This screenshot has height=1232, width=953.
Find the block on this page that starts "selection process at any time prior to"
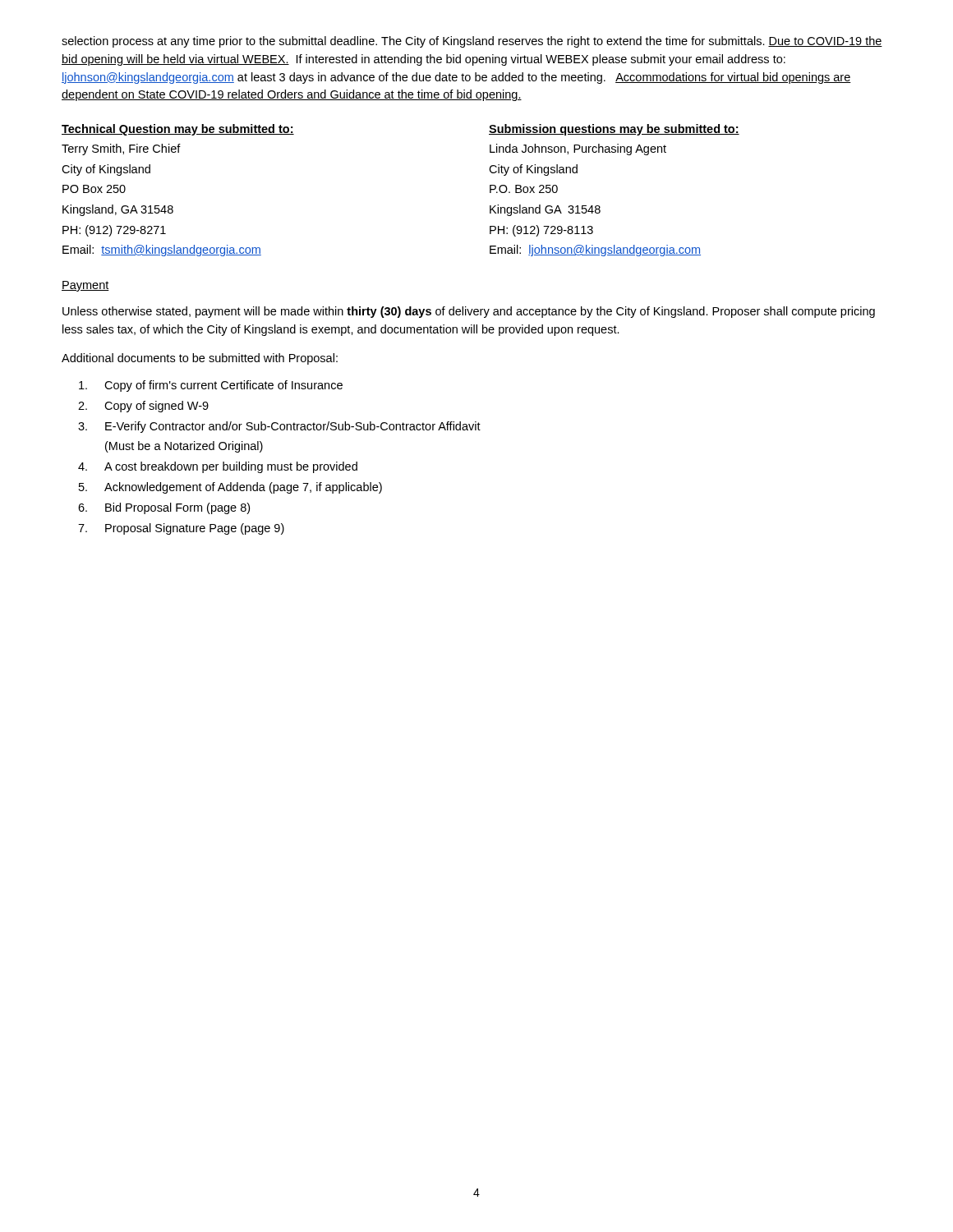[472, 68]
